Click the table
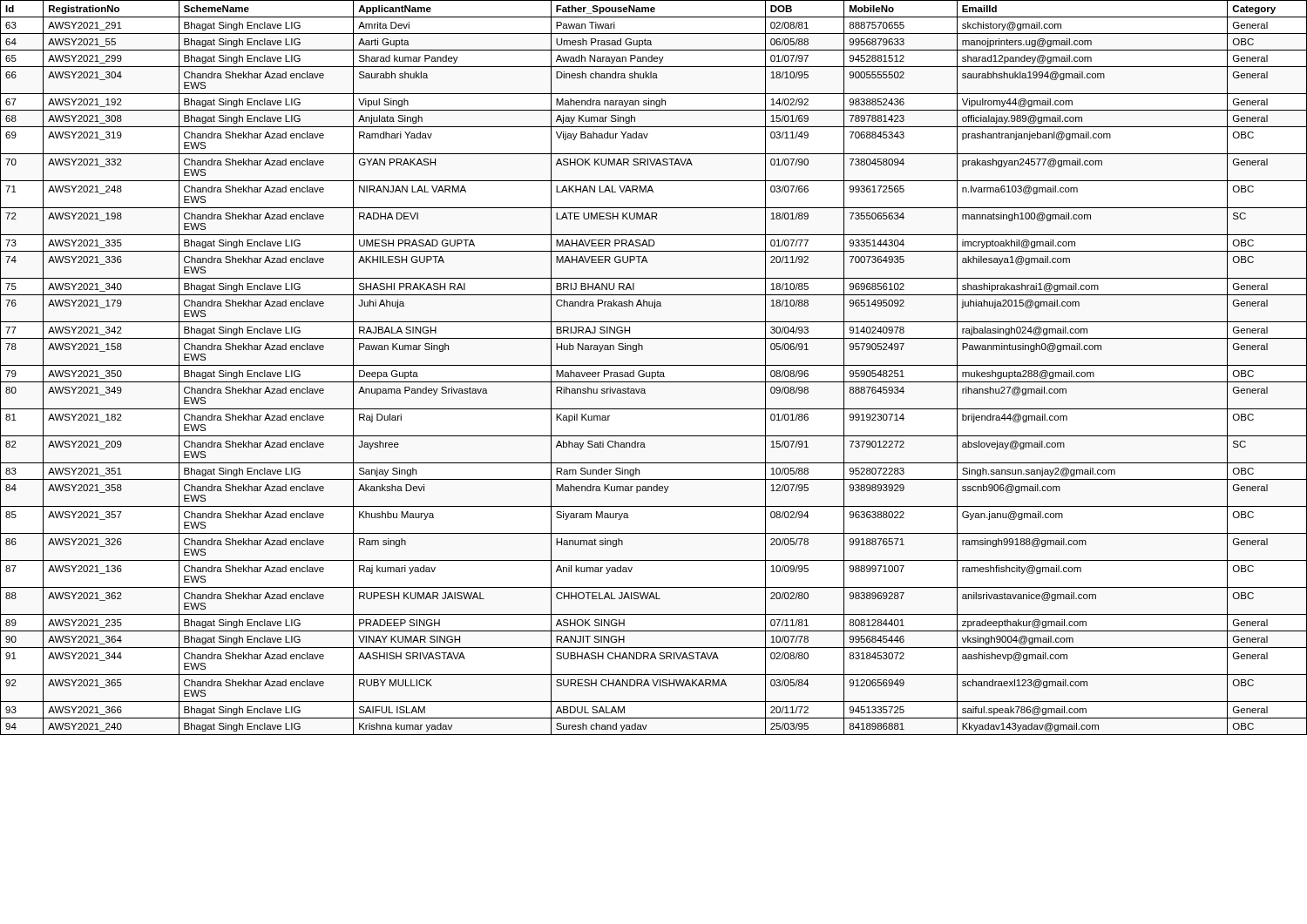 [654, 368]
